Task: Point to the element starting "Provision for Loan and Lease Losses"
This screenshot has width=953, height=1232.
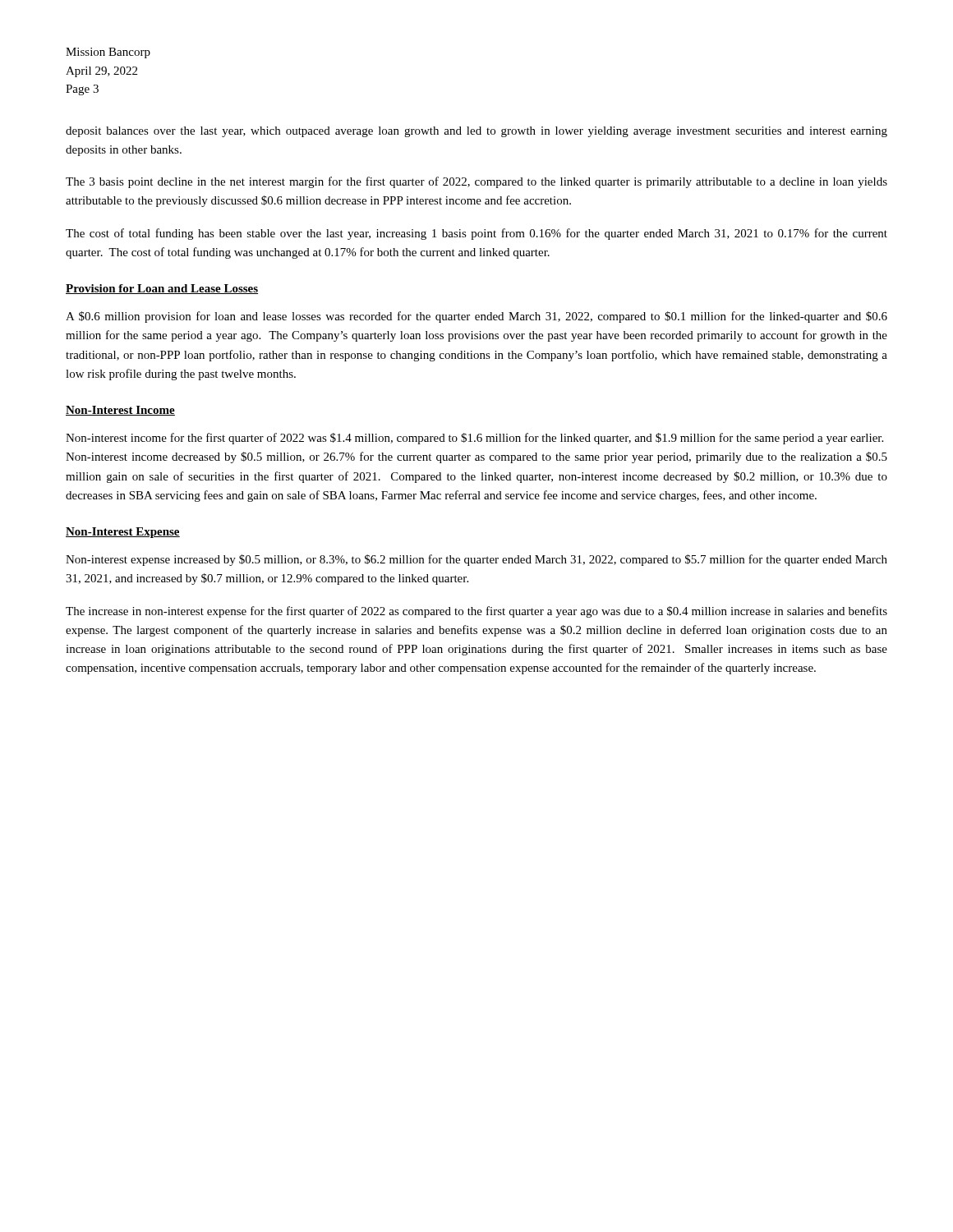Action: coord(162,288)
